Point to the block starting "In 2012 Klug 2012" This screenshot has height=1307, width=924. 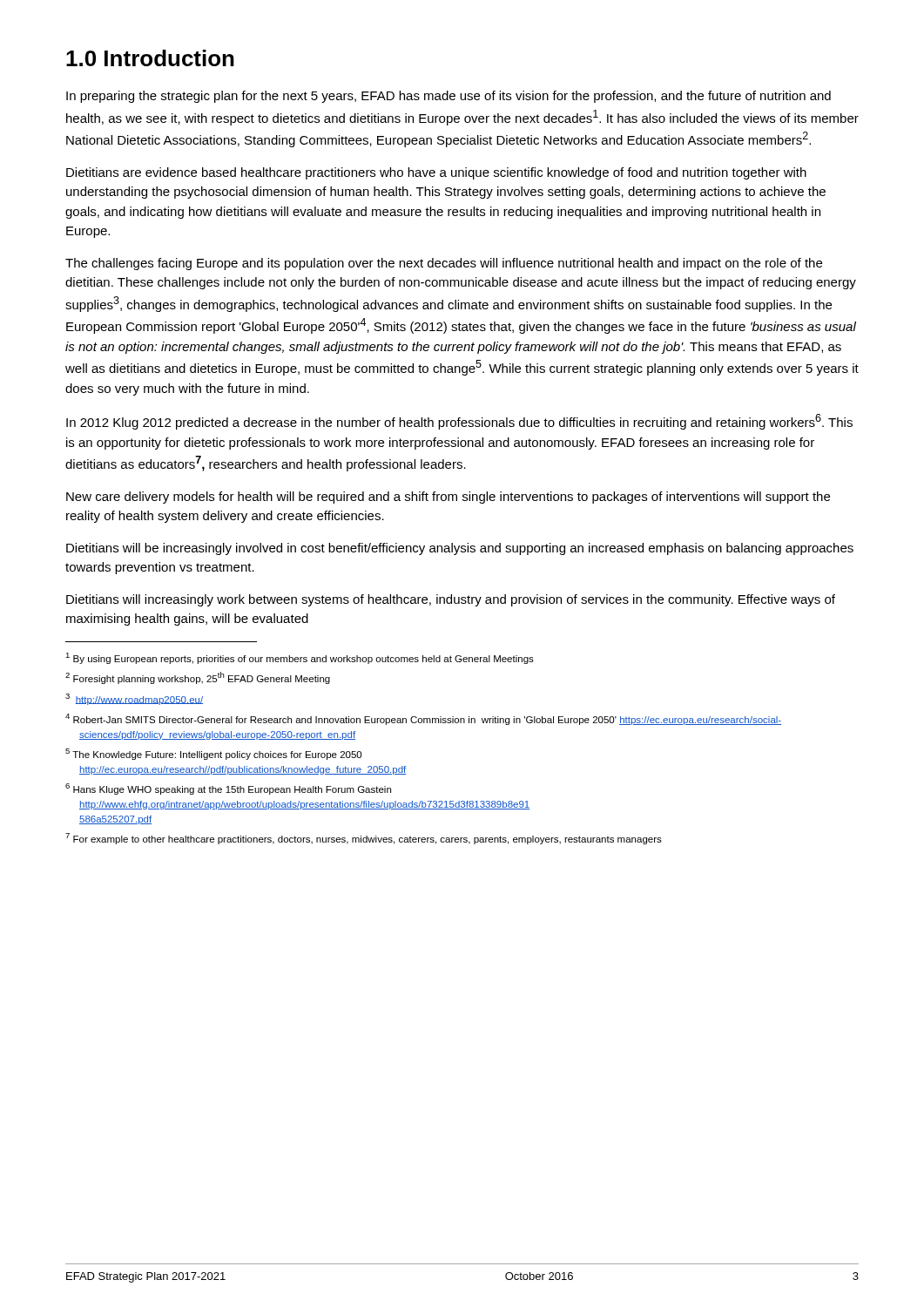point(462,442)
